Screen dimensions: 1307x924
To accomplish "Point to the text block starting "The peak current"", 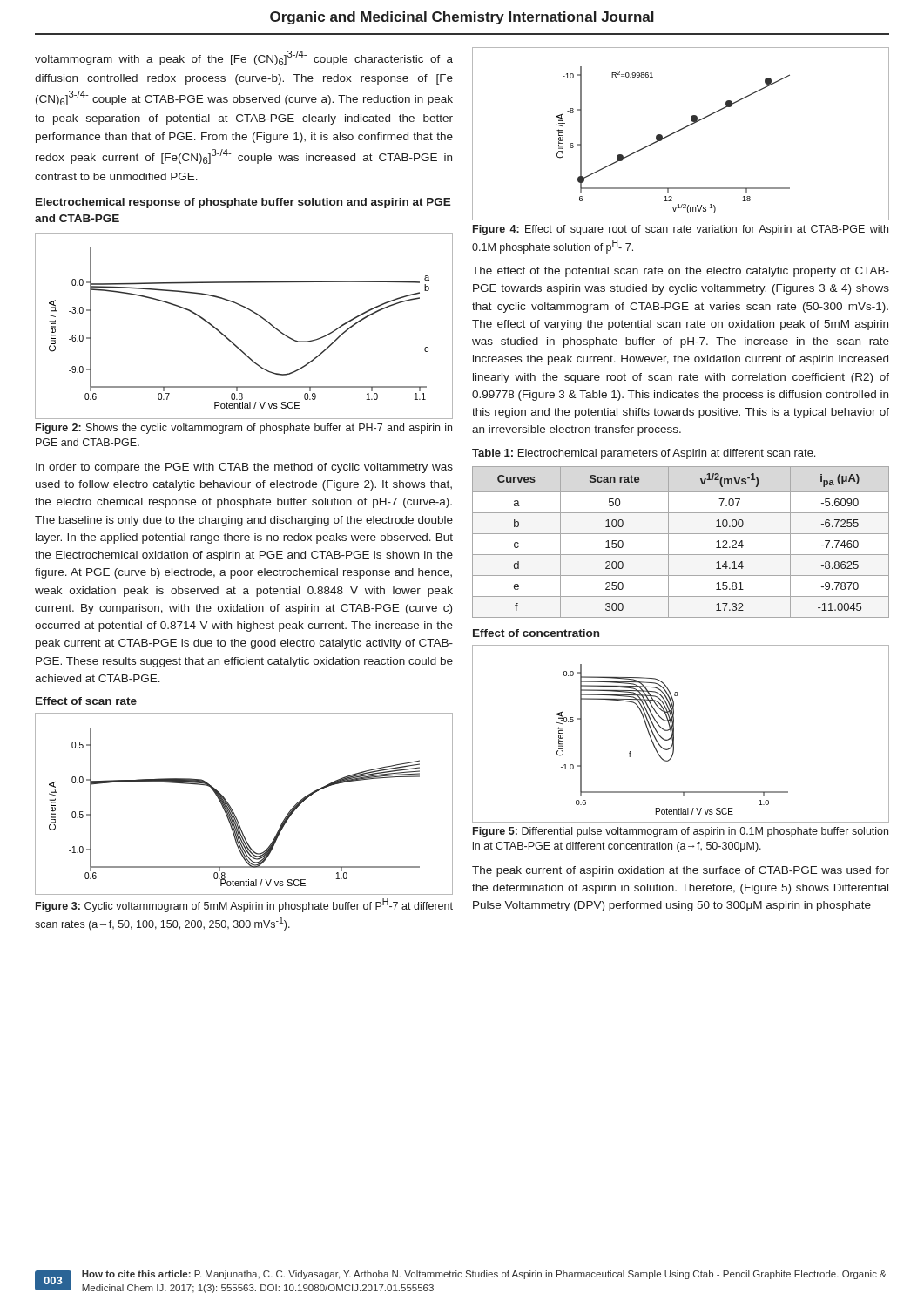I will [681, 888].
